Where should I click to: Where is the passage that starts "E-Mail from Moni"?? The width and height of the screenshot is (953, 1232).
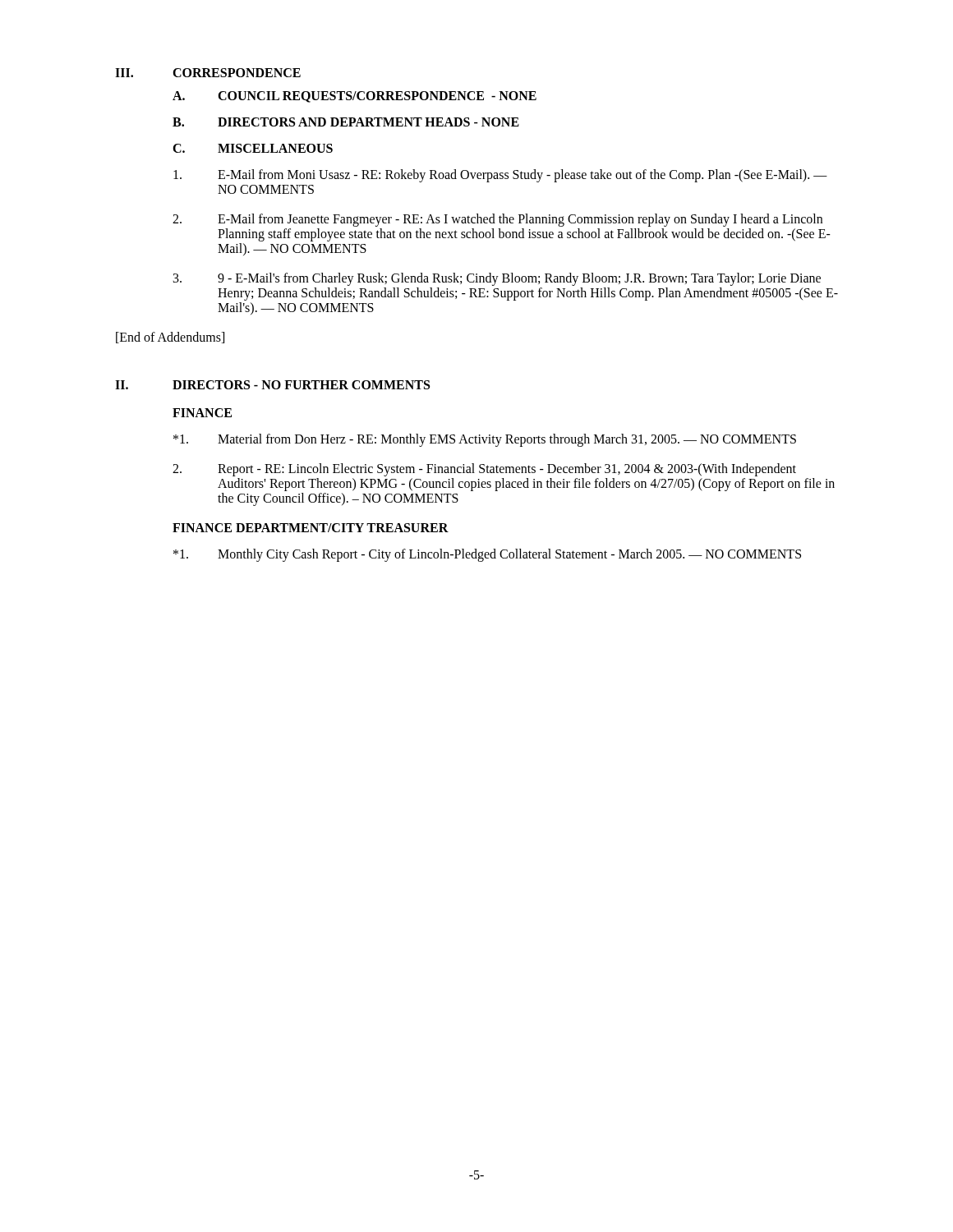(x=505, y=182)
